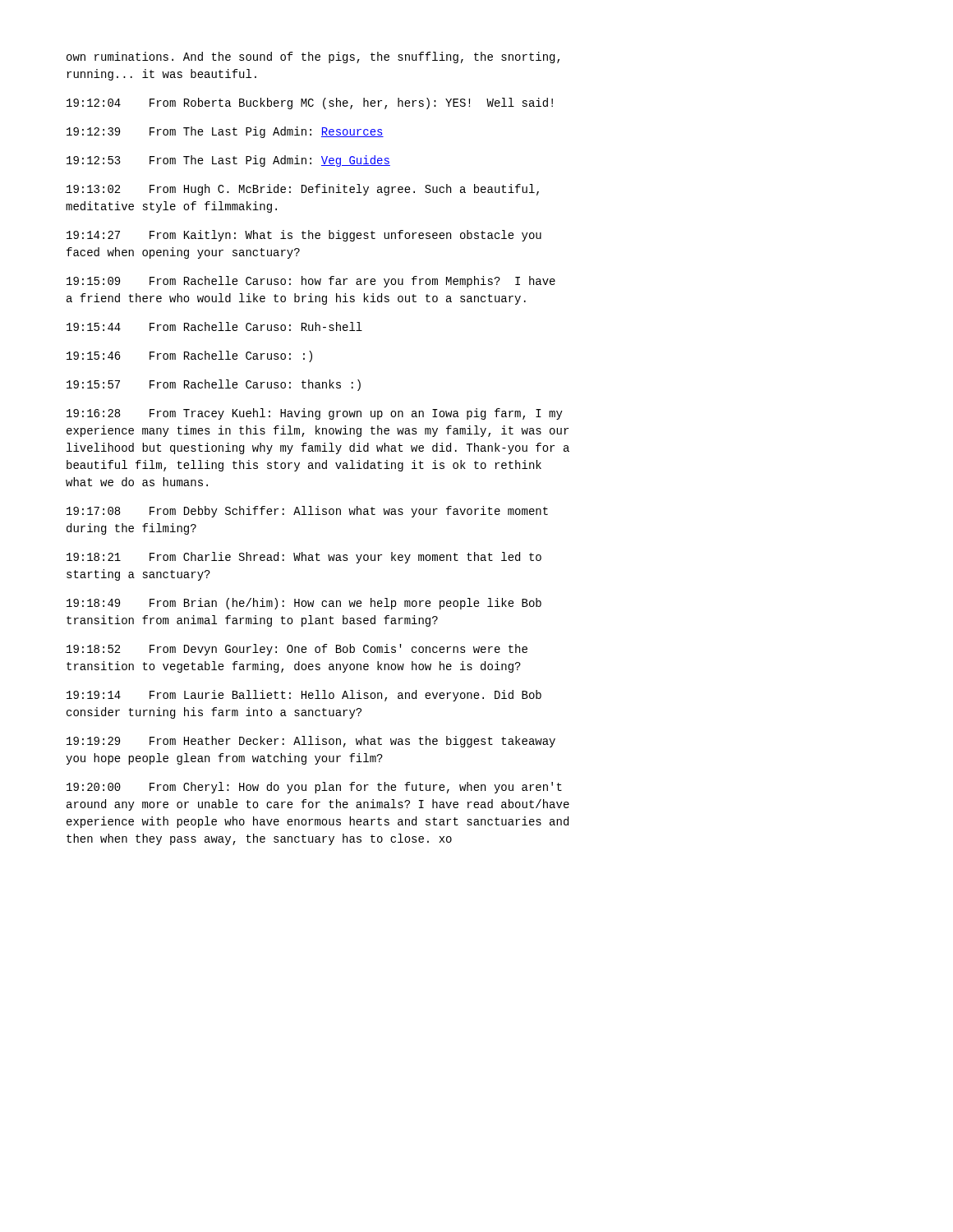This screenshot has width=953, height=1232.
Task: Find the block starting "19:13:02 From Hugh C. McBride:"
Action: click(x=304, y=198)
